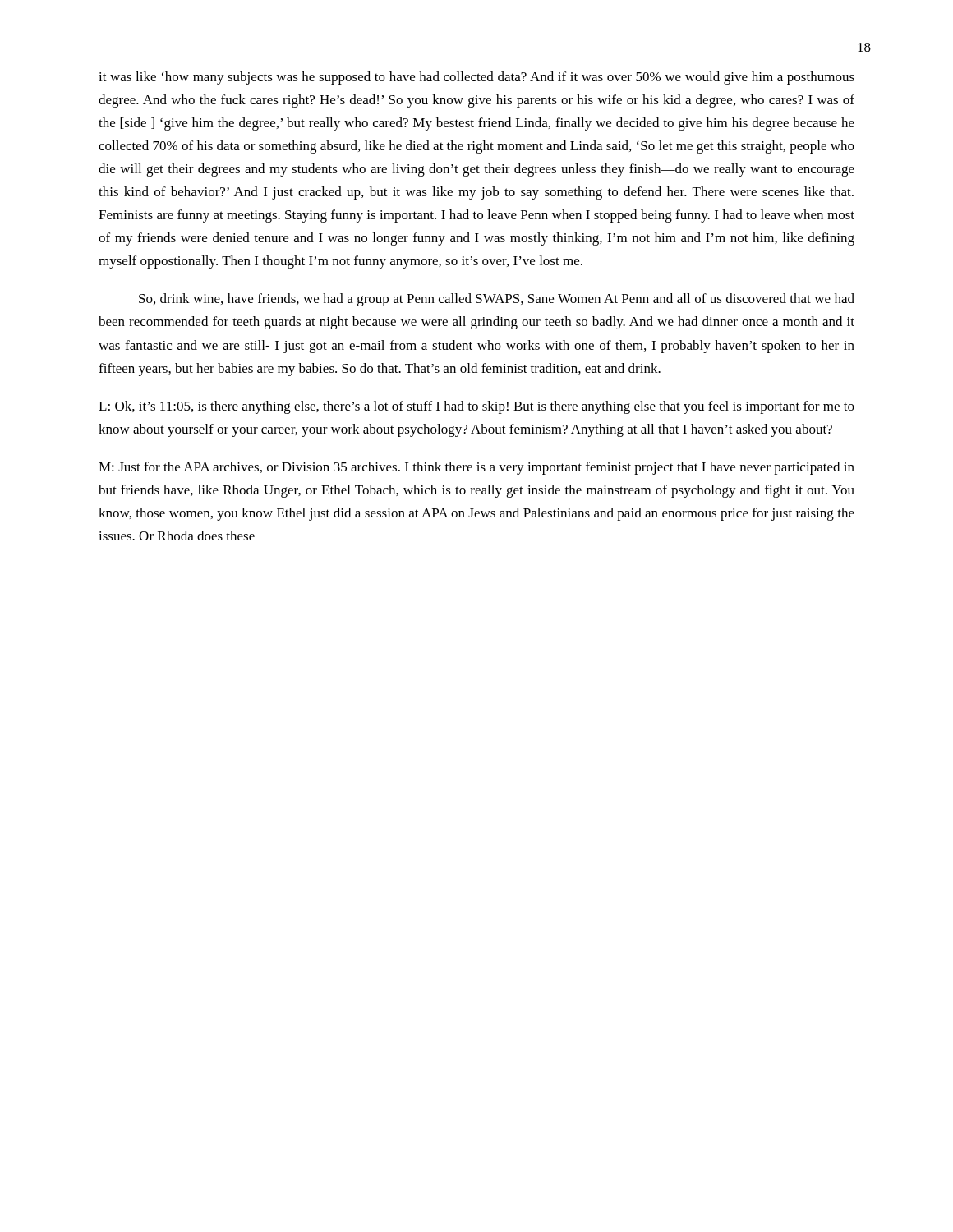Locate the text block that says "M: Just for"
Image resolution: width=953 pixels, height=1232 pixels.
coord(476,502)
